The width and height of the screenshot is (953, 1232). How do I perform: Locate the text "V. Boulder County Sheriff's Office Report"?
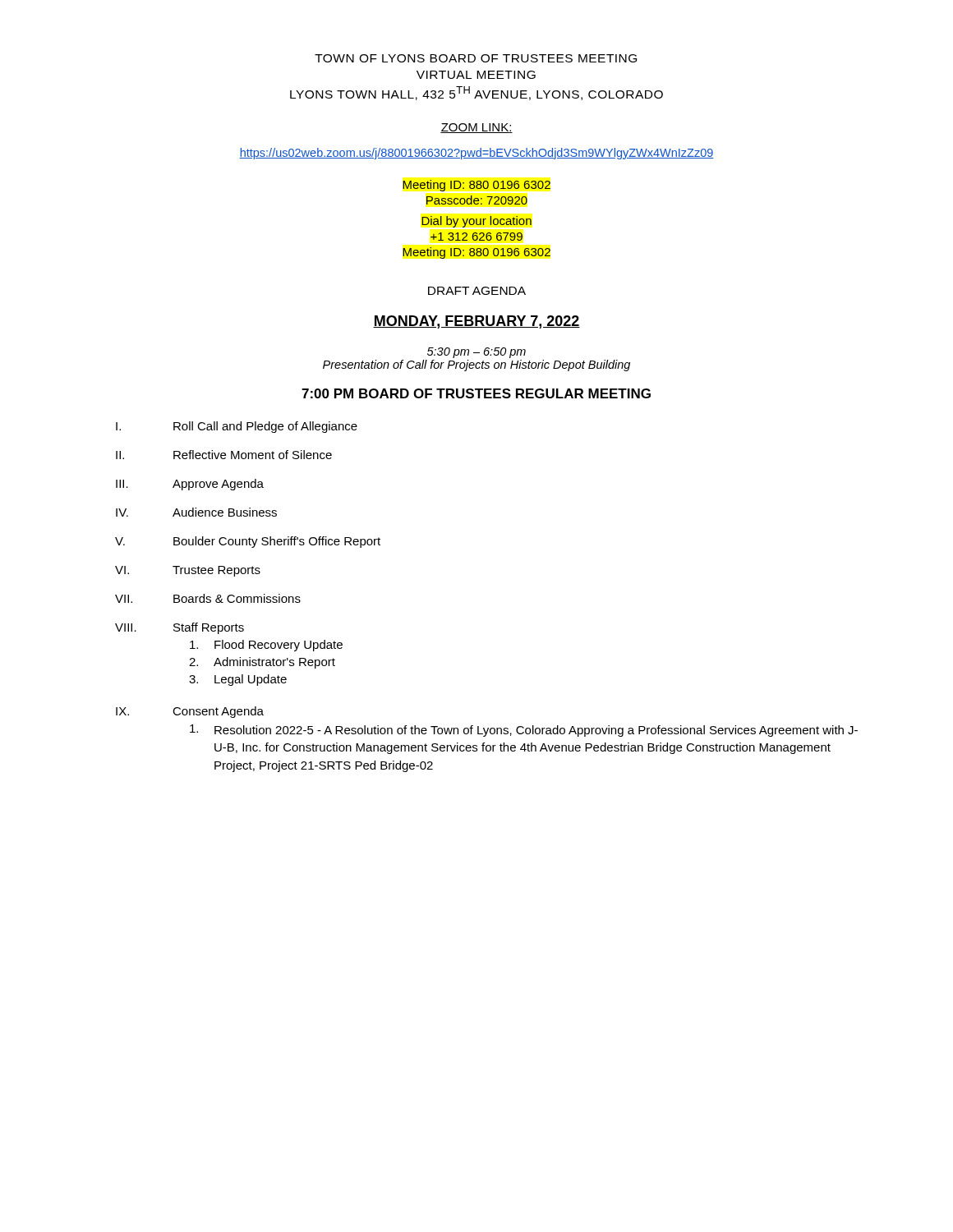pyautogui.click(x=248, y=542)
